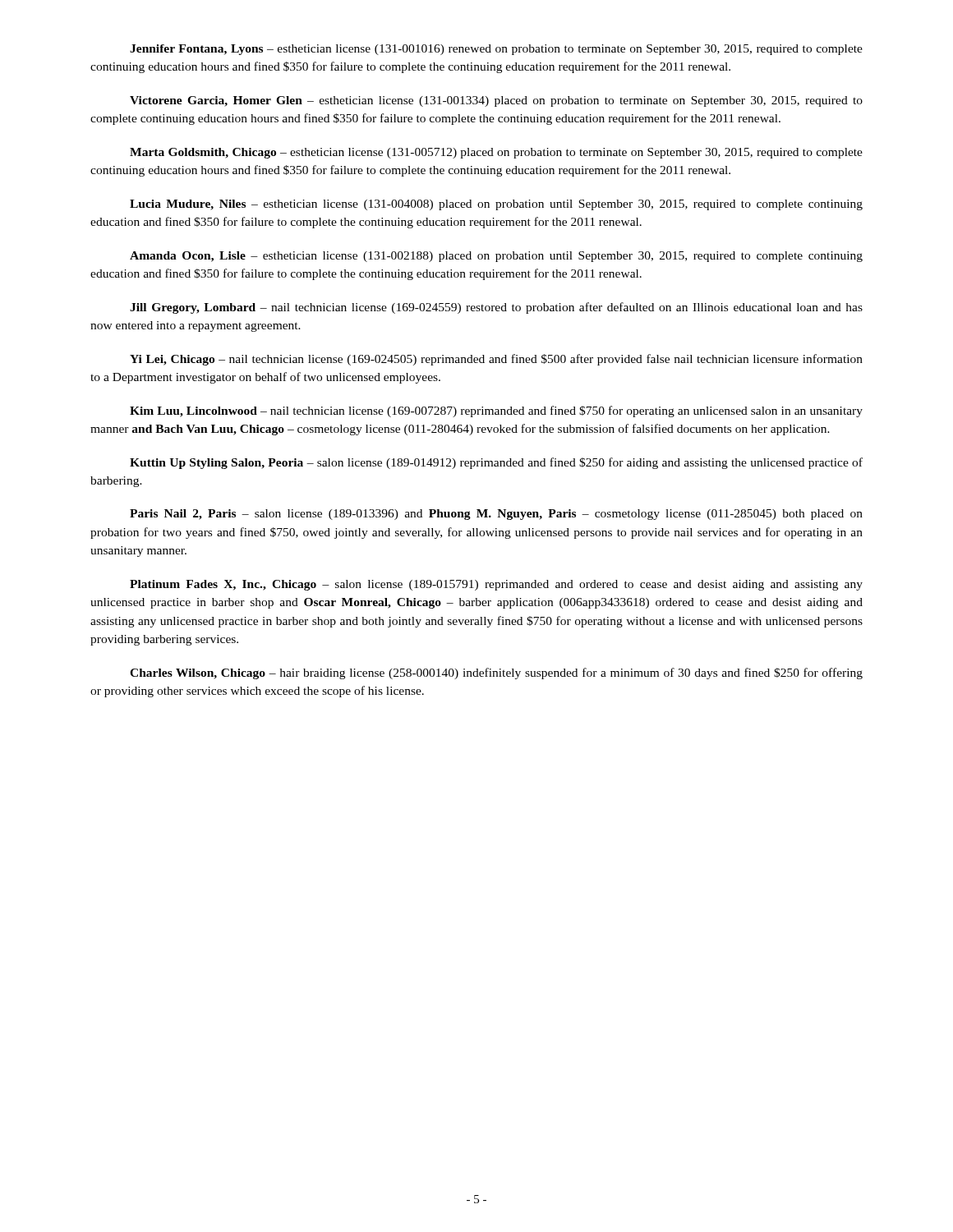Where is the passage that starts "Marta Goldsmith, Chicago – esthetician license"?
953x1232 pixels.
point(476,161)
